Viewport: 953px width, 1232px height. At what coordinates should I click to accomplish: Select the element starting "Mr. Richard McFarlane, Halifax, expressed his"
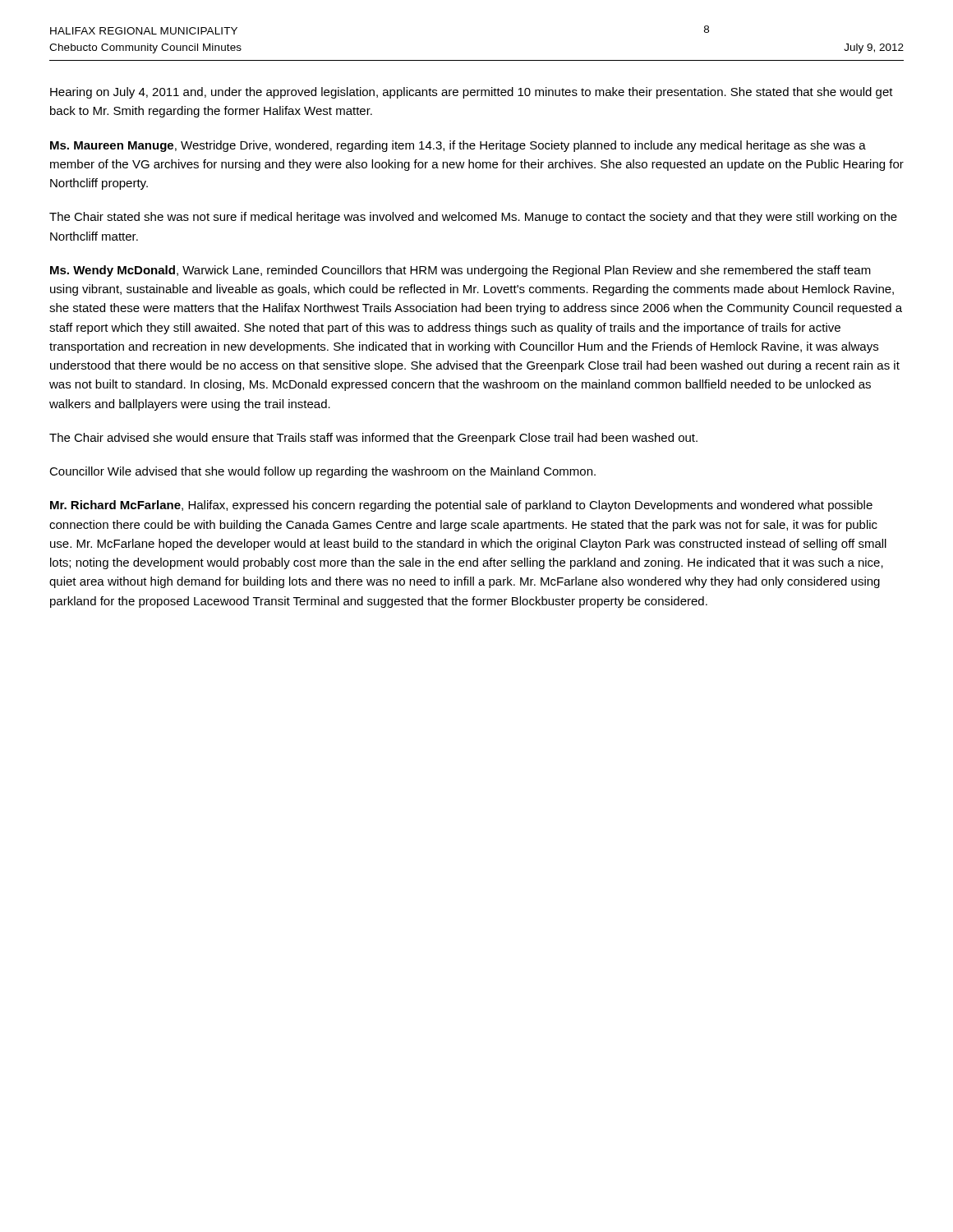pyautogui.click(x=468, y=553)
